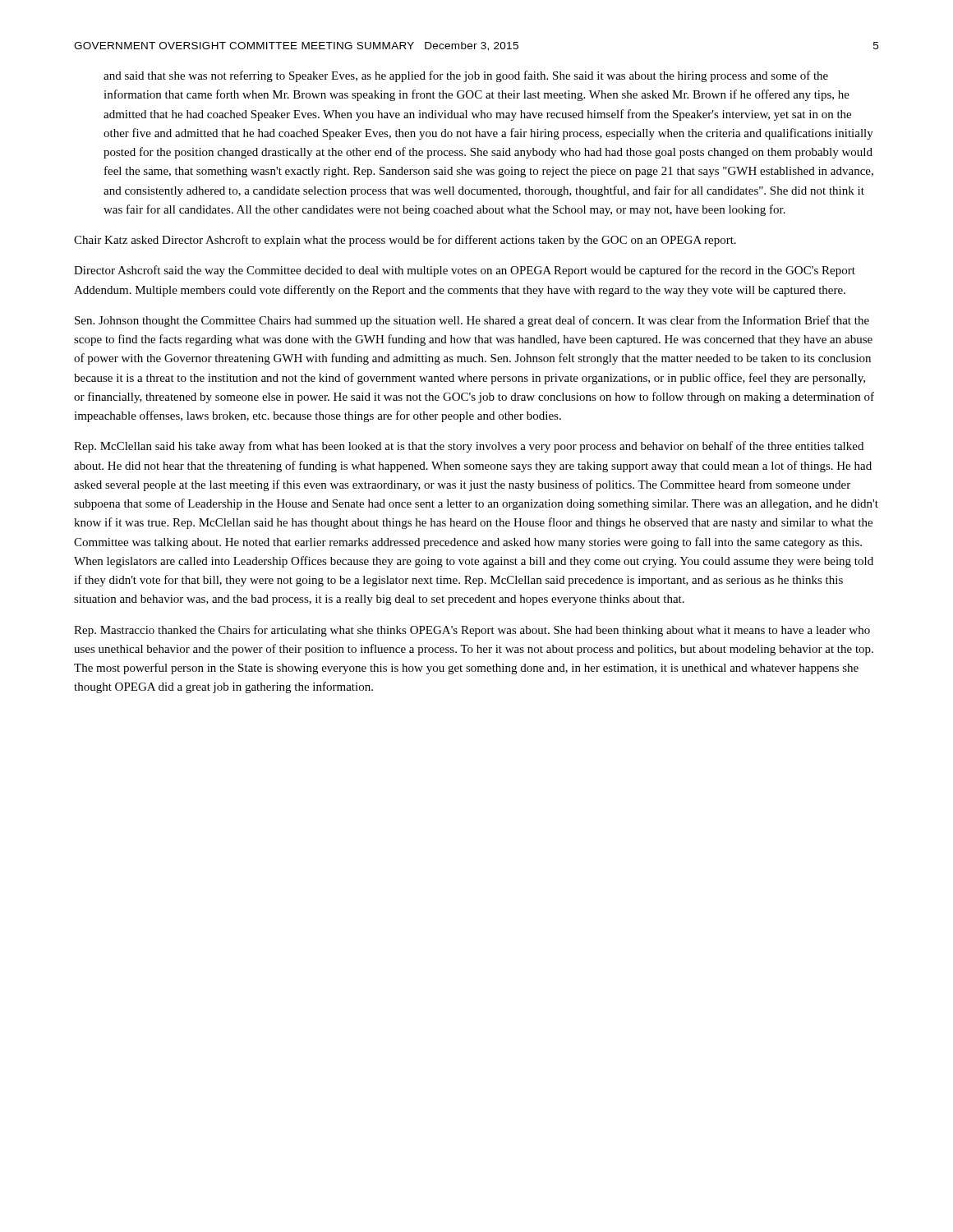Find the block starting "Rep. McClellan said his take away from"

pos(476,523)
